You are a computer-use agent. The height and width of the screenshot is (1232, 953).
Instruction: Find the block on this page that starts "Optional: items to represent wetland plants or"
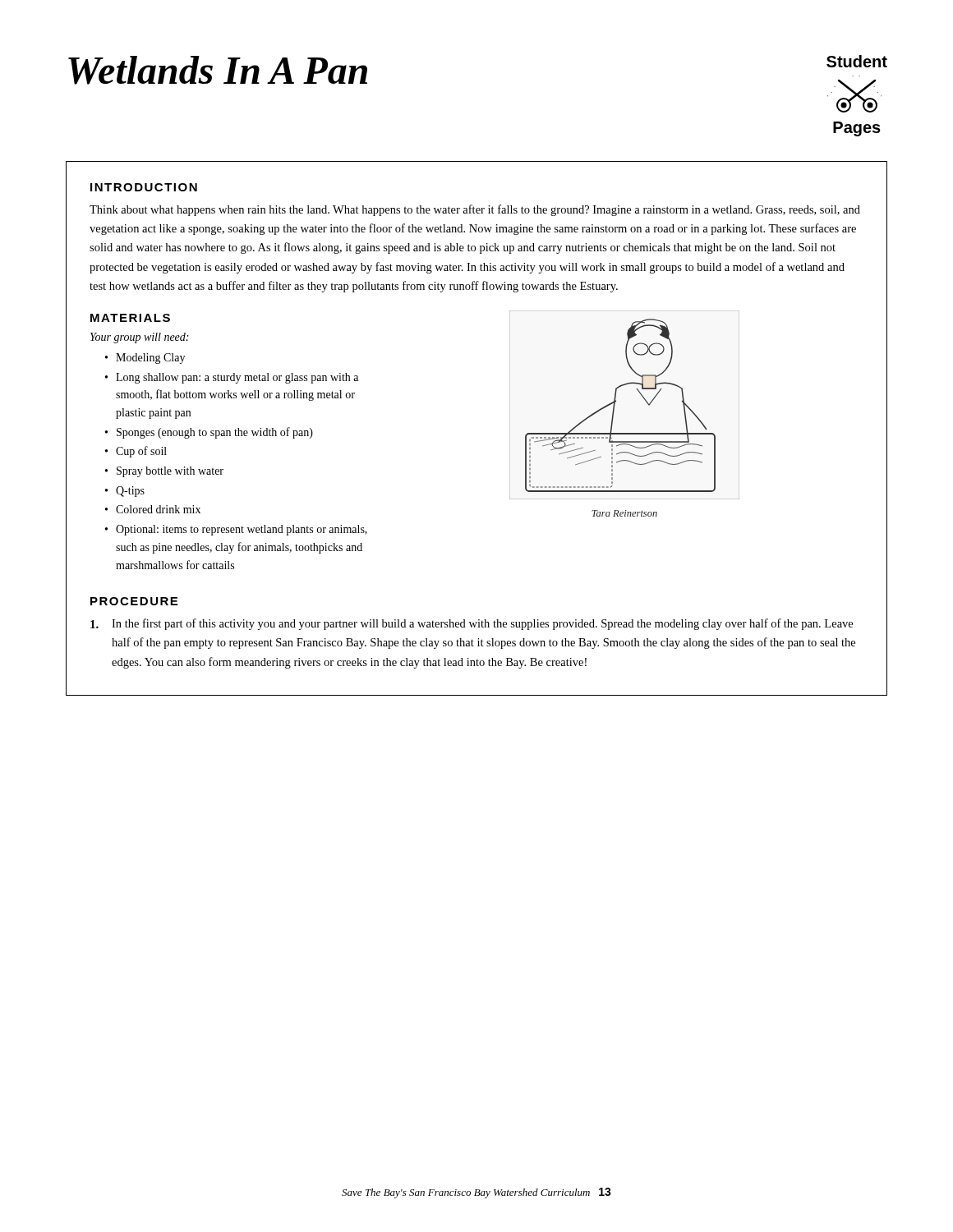(242, 547)
